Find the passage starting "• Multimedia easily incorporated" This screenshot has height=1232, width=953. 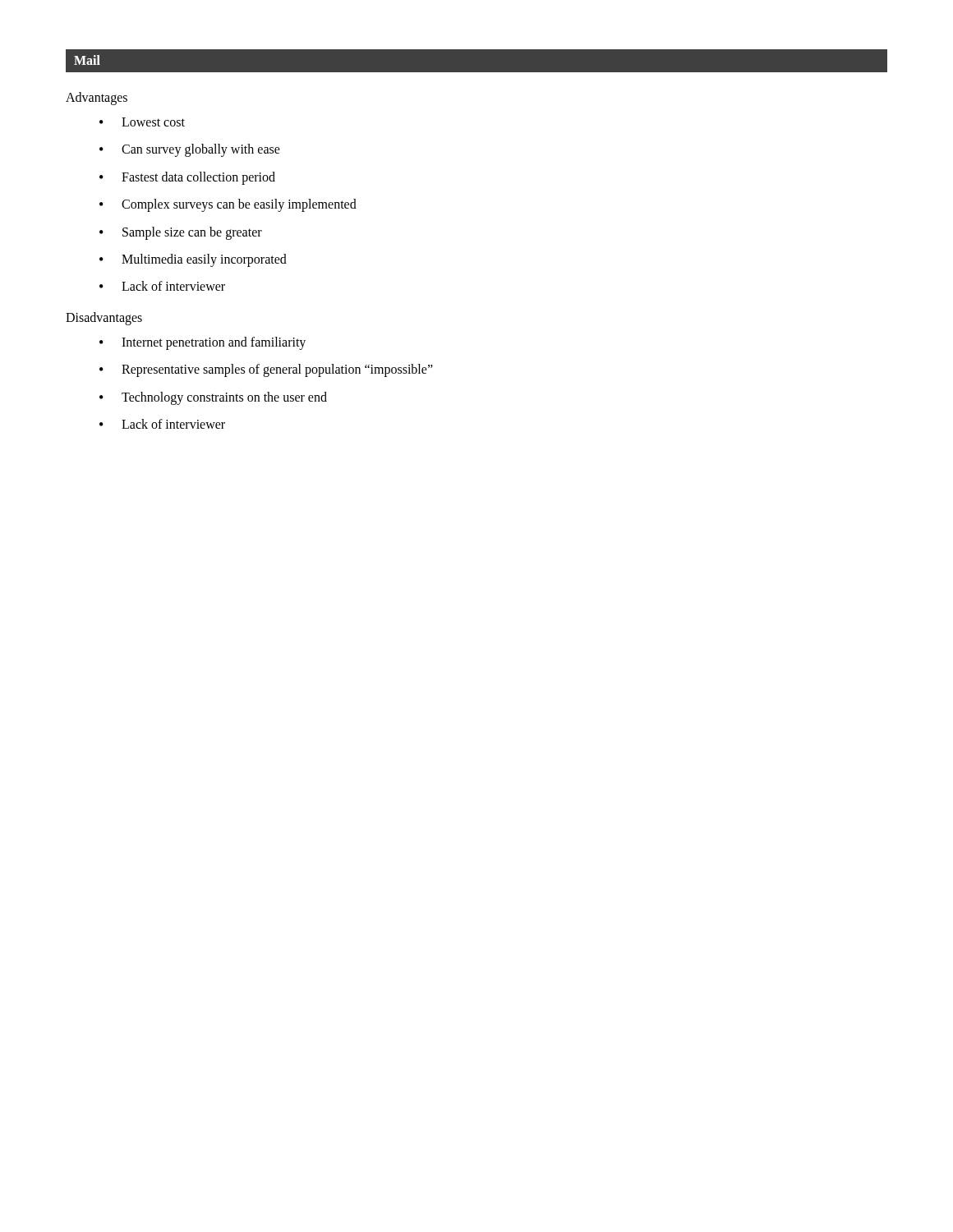pyautogui.click(x=193, y=260)
